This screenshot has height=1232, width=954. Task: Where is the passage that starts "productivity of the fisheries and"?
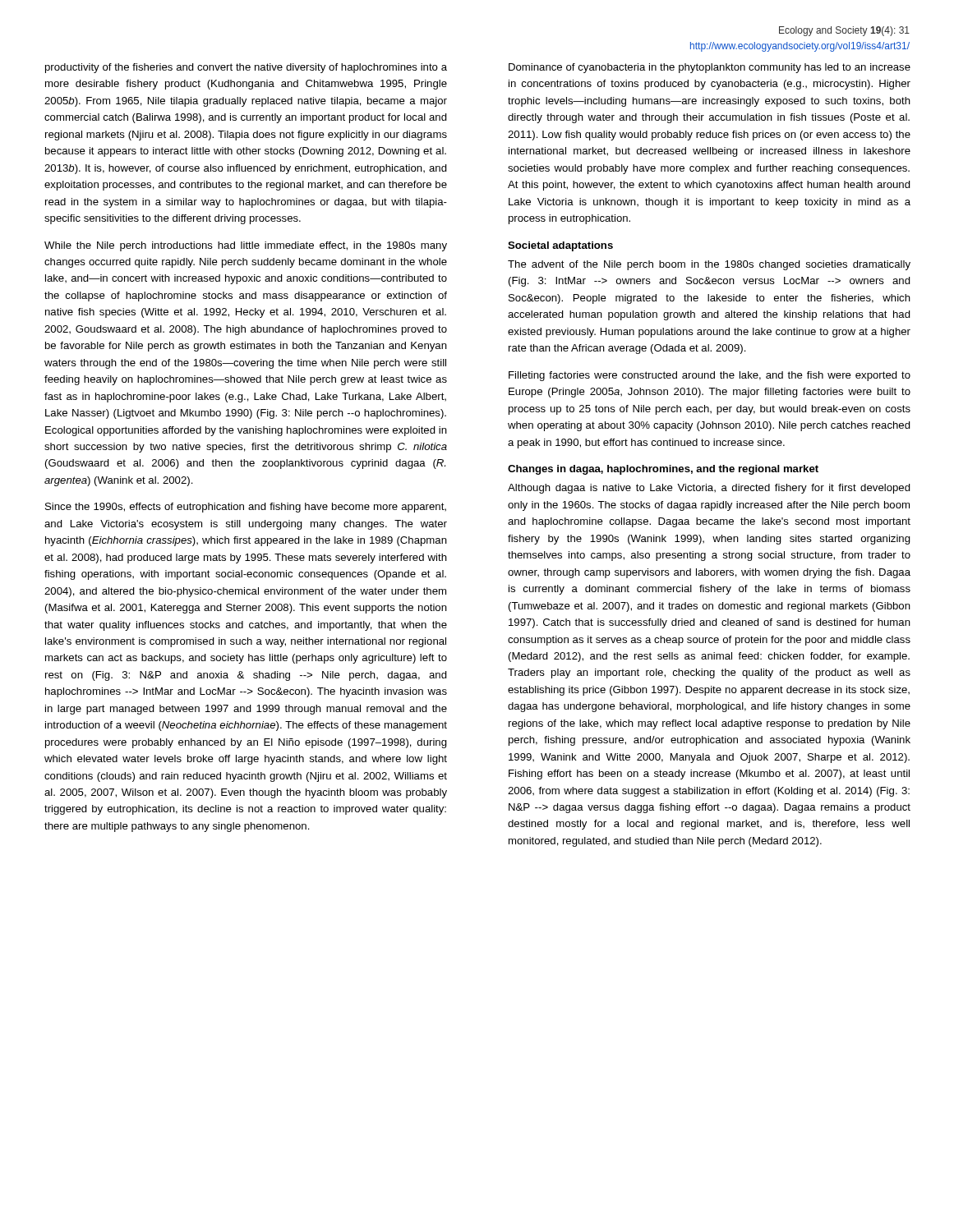click(246, 143)
